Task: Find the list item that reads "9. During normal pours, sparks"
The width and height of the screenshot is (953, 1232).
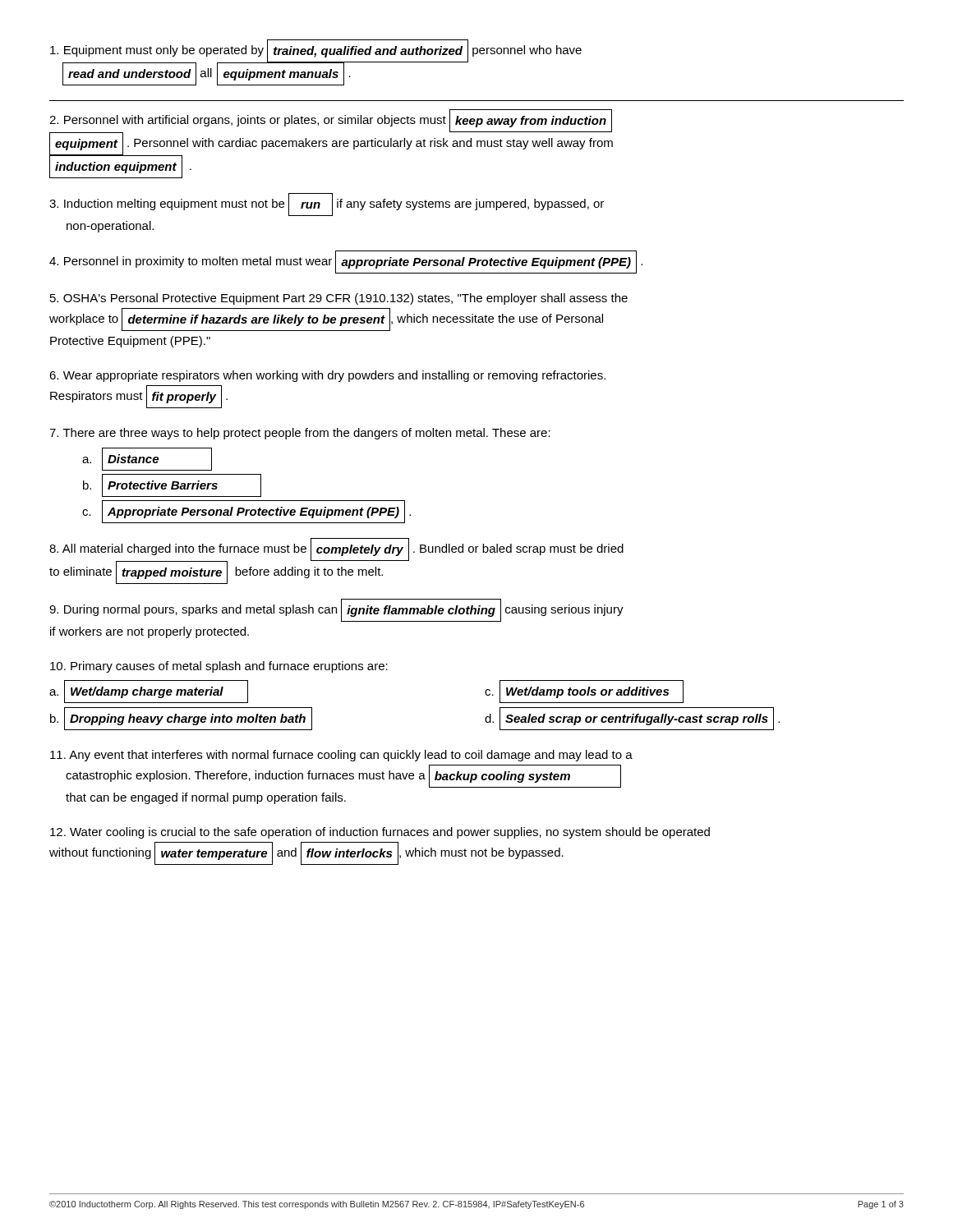Action: pos(336,618)
